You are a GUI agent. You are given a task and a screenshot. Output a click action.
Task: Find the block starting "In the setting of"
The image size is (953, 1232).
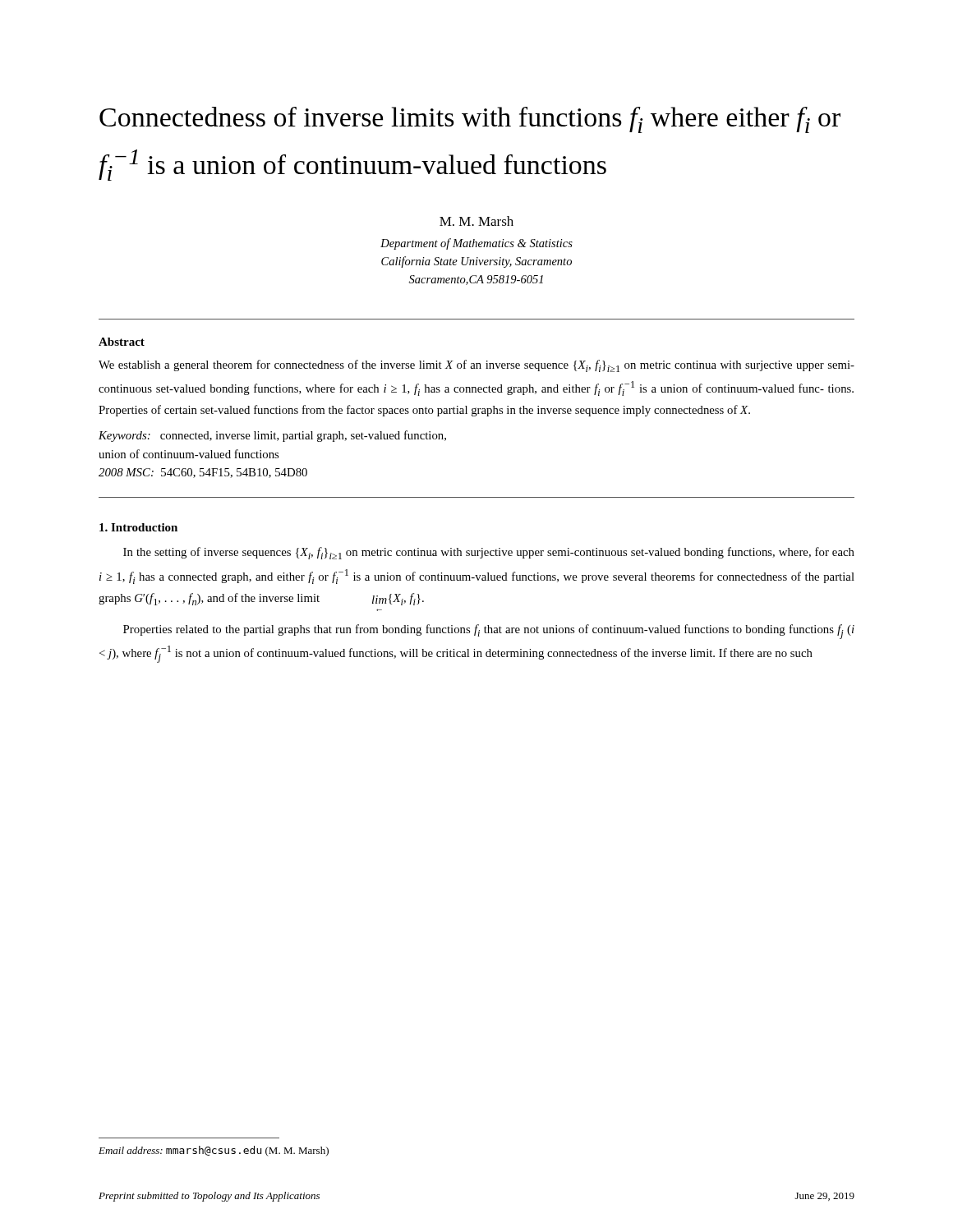(476, 578)
